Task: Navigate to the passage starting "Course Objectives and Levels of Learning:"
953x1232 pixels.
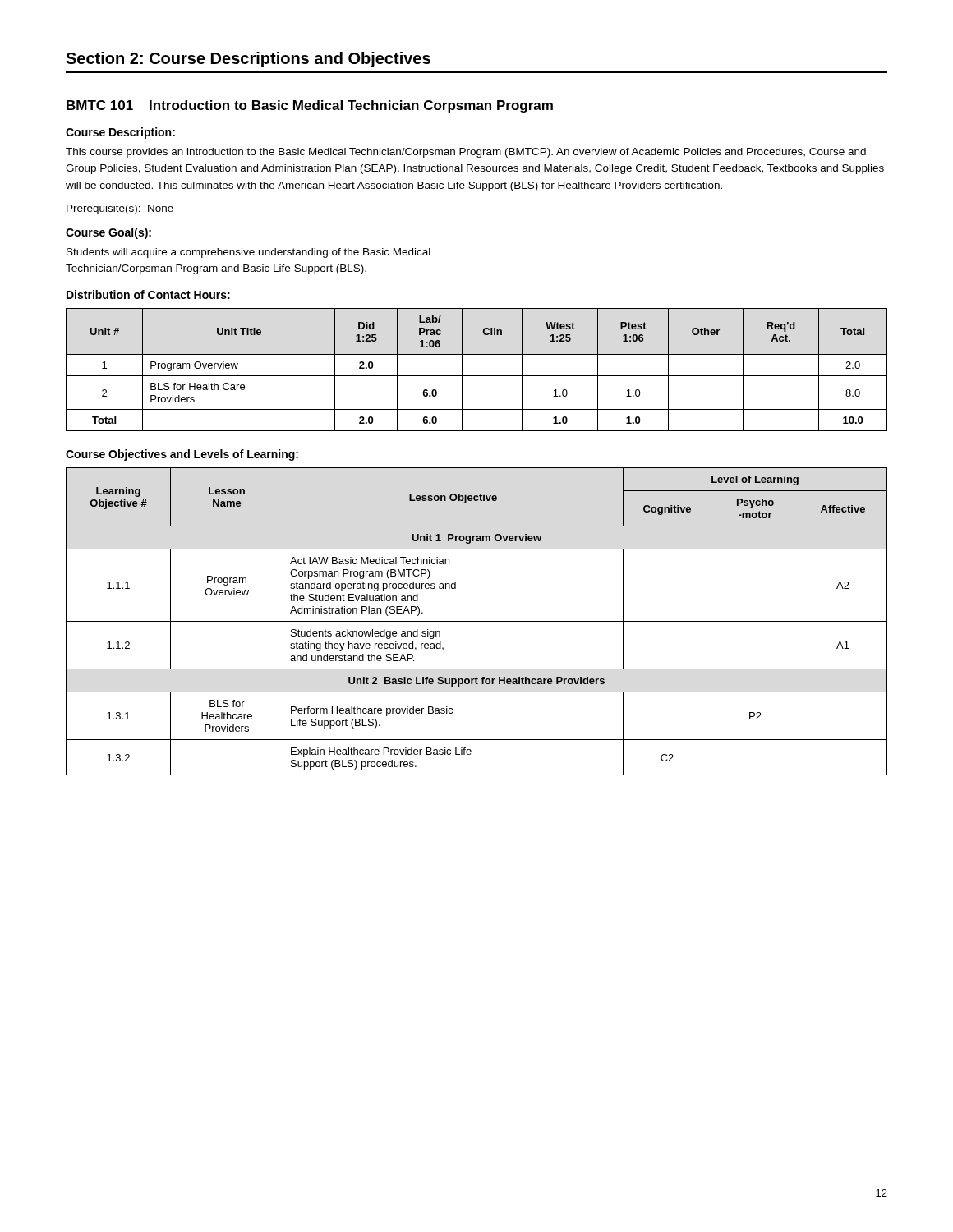Action: [182, 455]
